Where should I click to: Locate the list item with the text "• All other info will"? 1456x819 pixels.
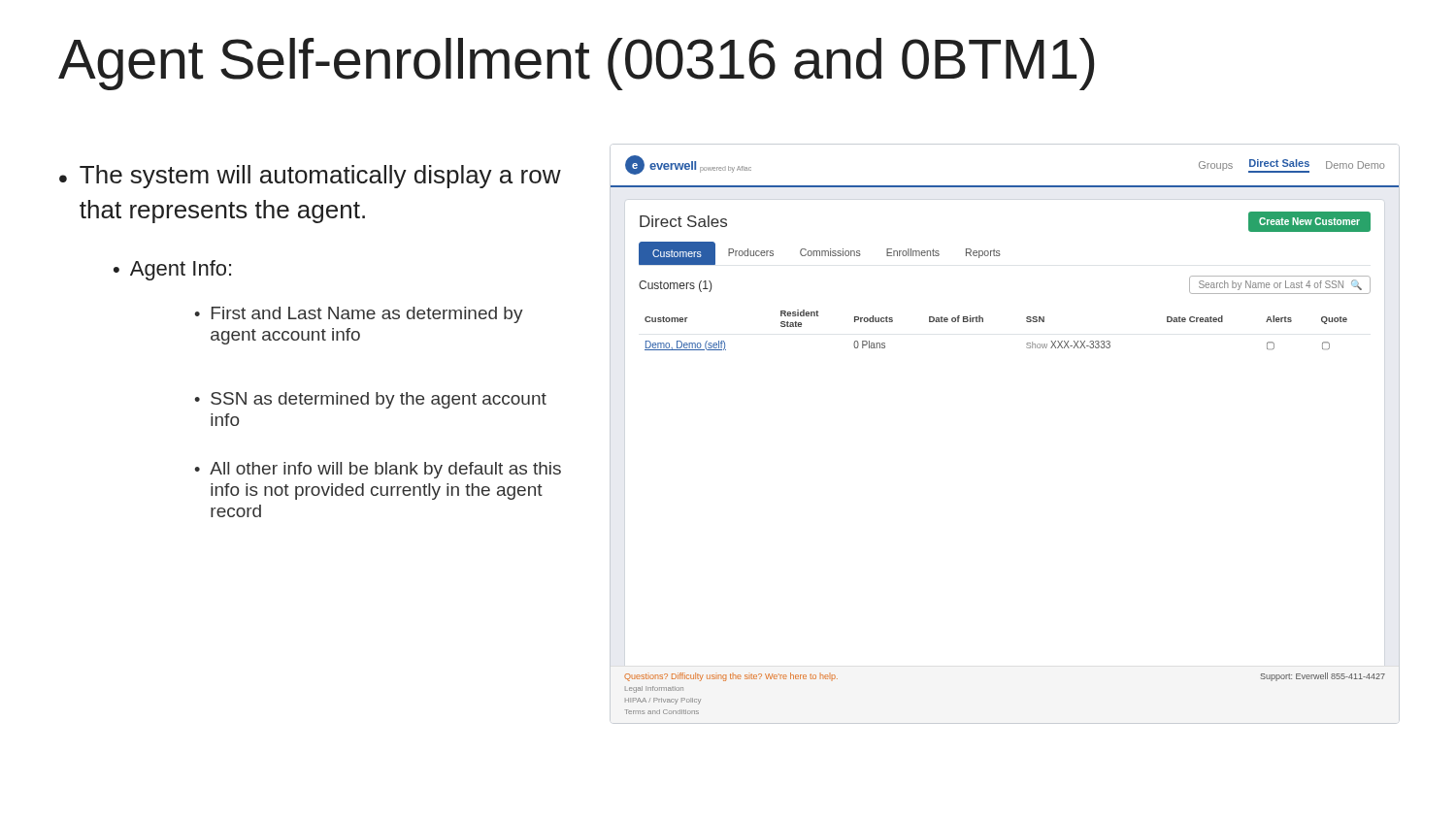pos(358,490)
